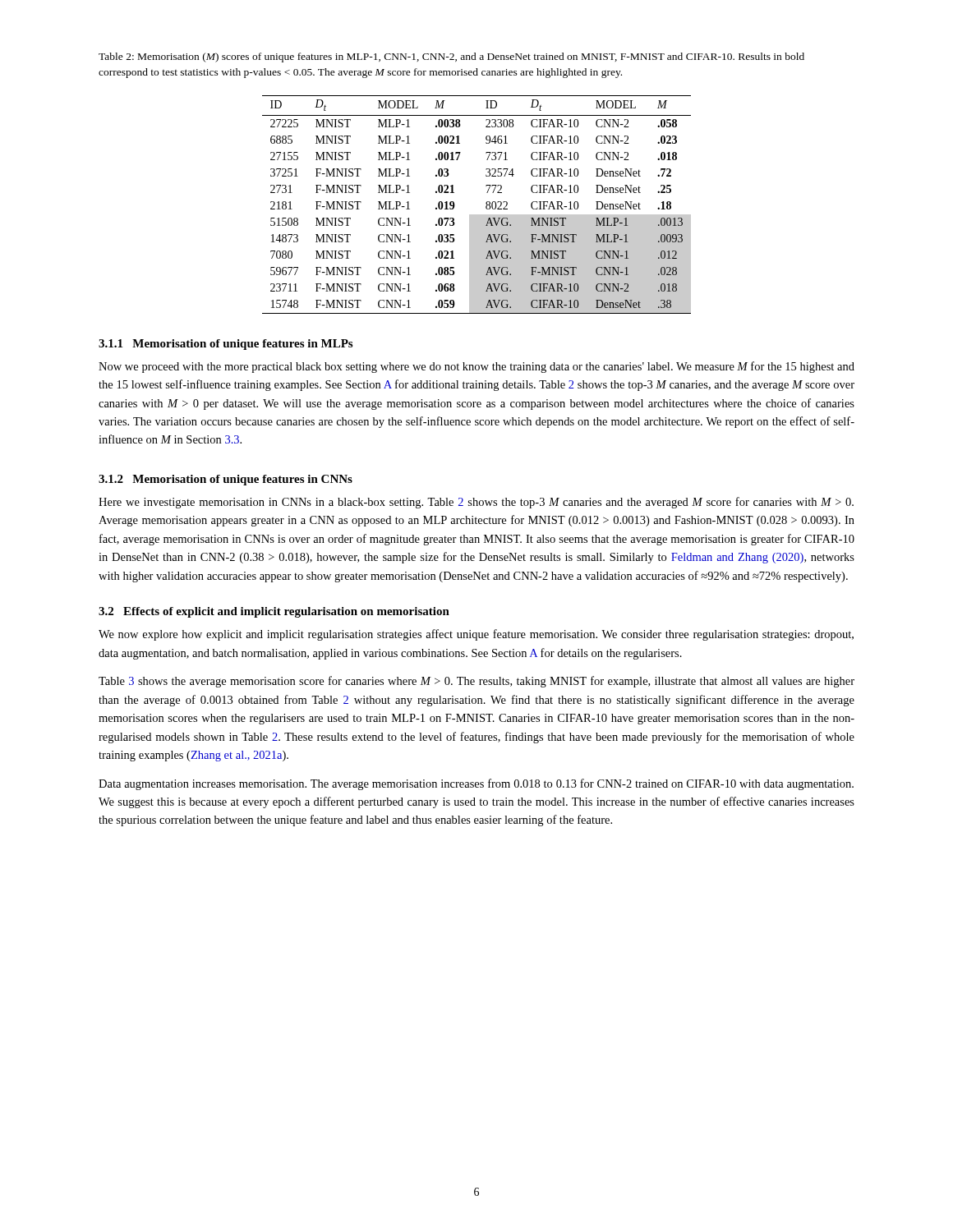
Task: Find the caption with the text "Table 2: Memorisation (M)"
Action: (x=451, y=64)
